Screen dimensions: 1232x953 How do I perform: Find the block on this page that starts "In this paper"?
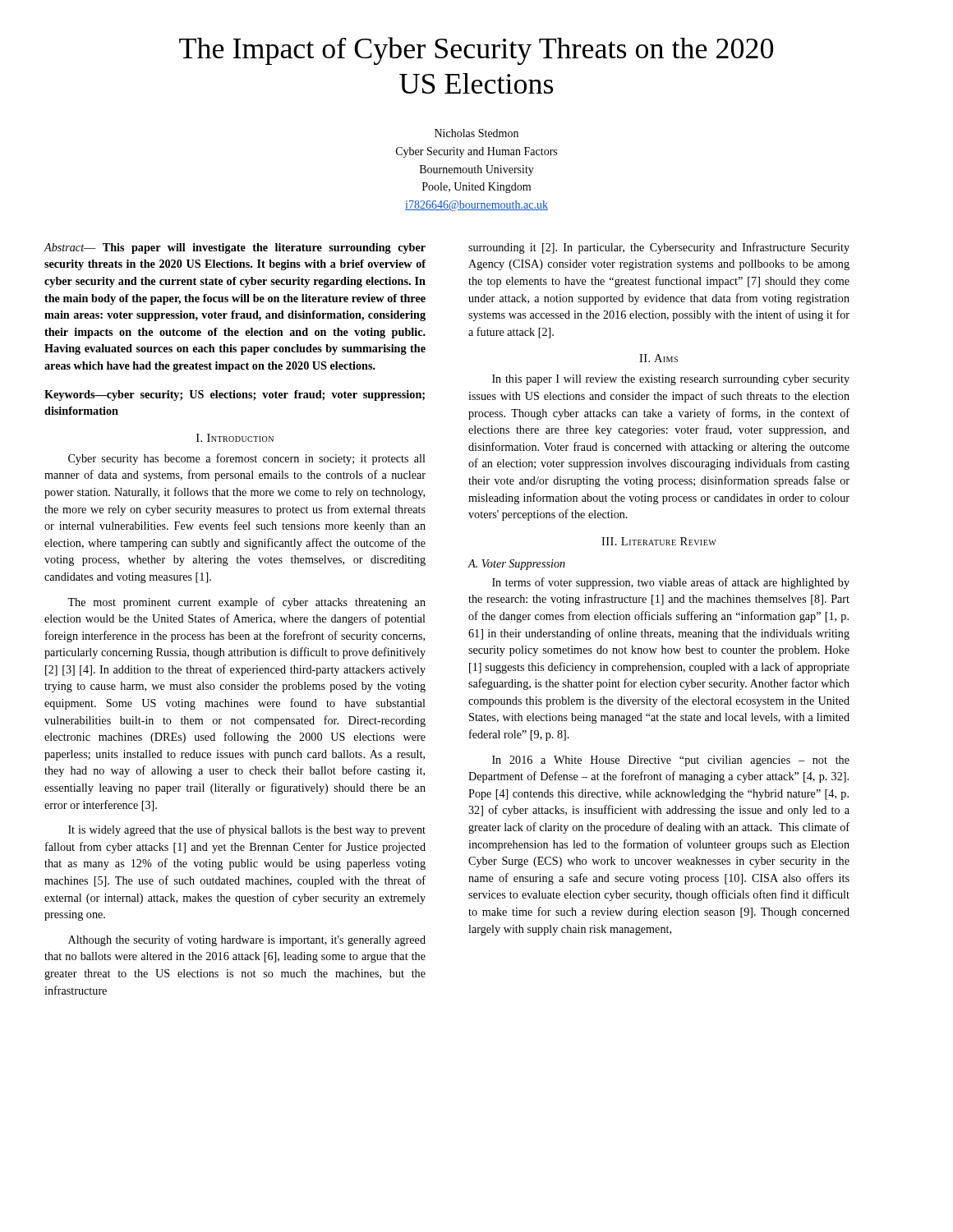click(x=659, y=447)
